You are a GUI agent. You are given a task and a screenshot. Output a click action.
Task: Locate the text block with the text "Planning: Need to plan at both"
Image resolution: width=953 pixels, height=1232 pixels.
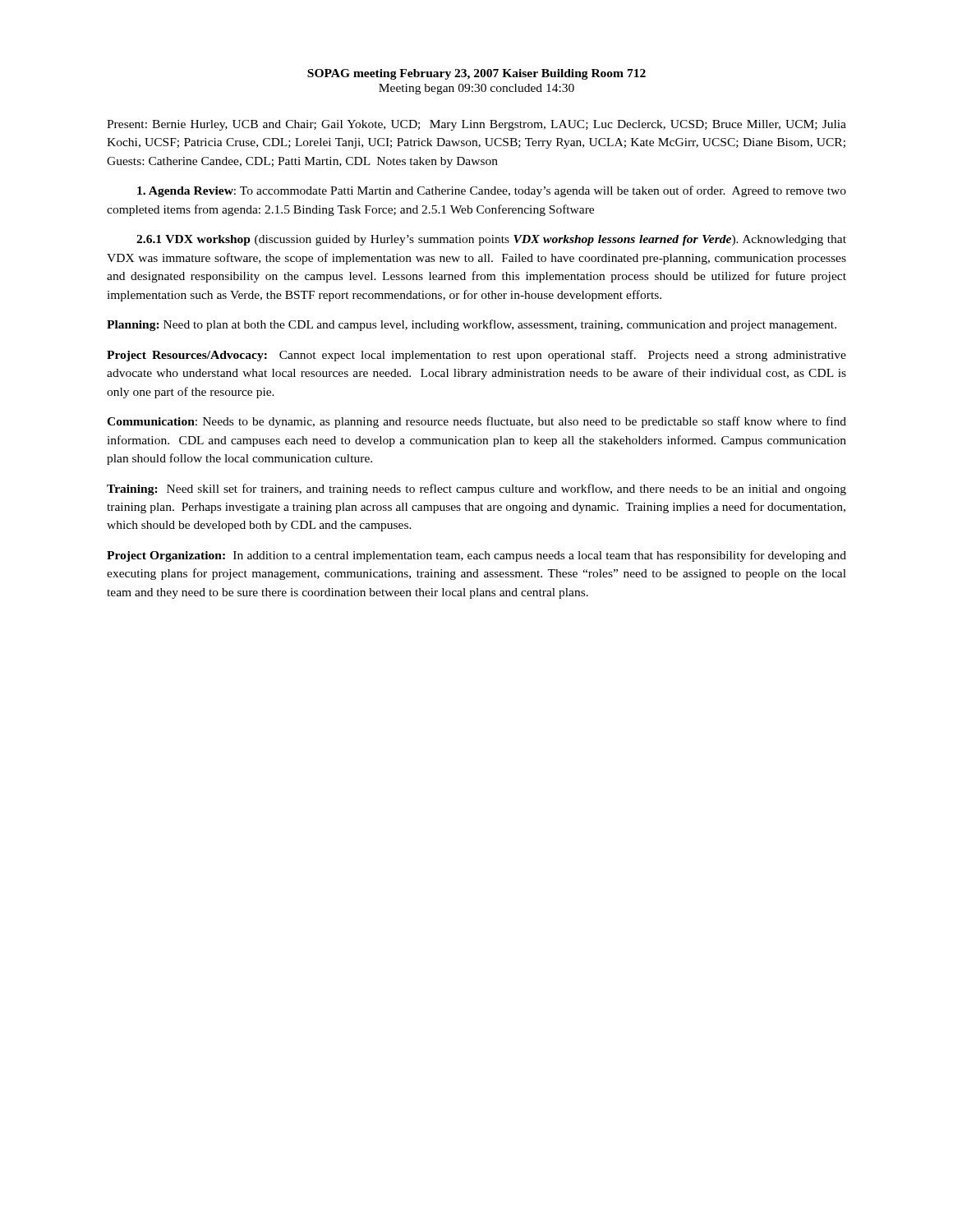(x=472, y=324)
